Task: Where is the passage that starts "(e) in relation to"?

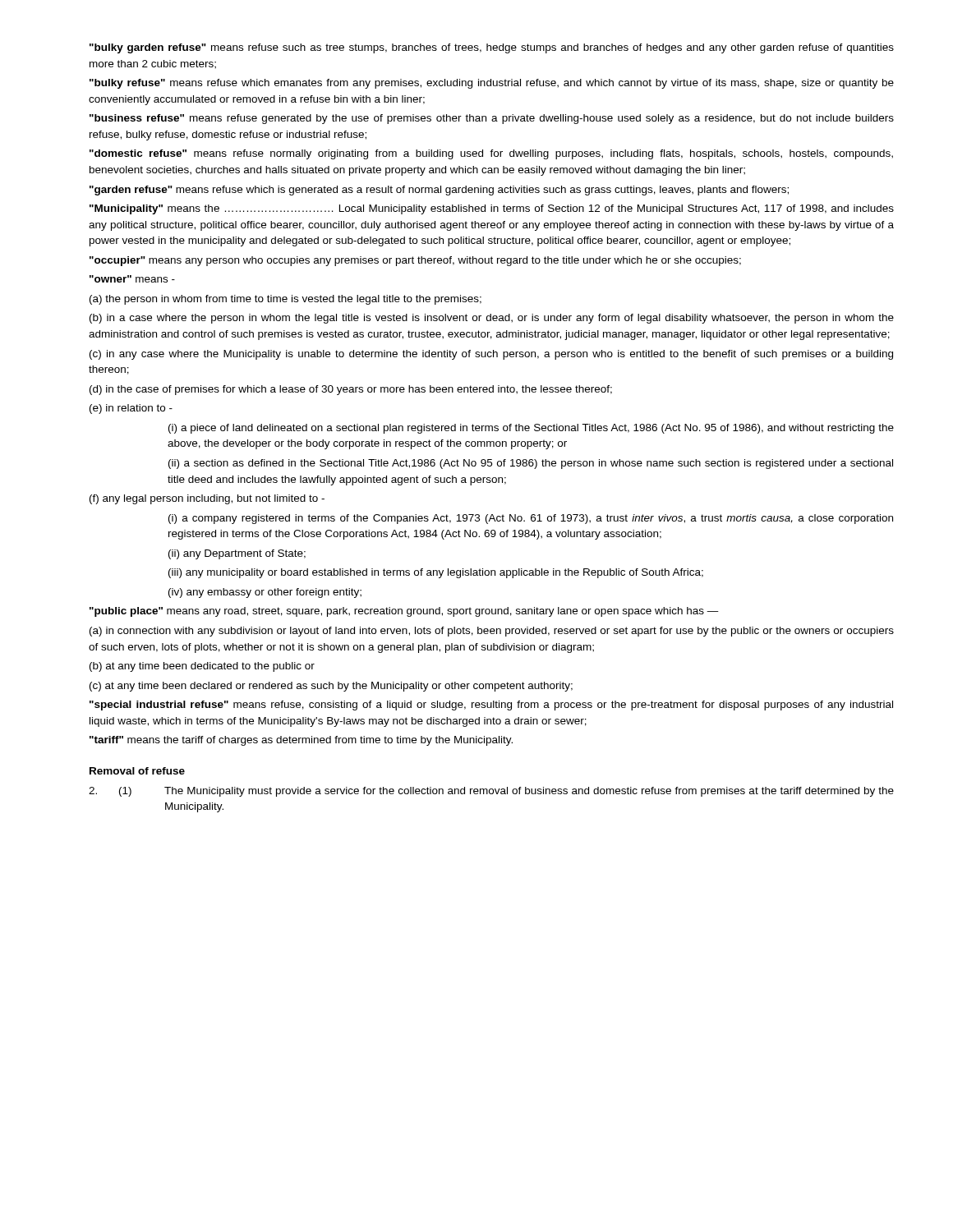Action: coord(131,409)
